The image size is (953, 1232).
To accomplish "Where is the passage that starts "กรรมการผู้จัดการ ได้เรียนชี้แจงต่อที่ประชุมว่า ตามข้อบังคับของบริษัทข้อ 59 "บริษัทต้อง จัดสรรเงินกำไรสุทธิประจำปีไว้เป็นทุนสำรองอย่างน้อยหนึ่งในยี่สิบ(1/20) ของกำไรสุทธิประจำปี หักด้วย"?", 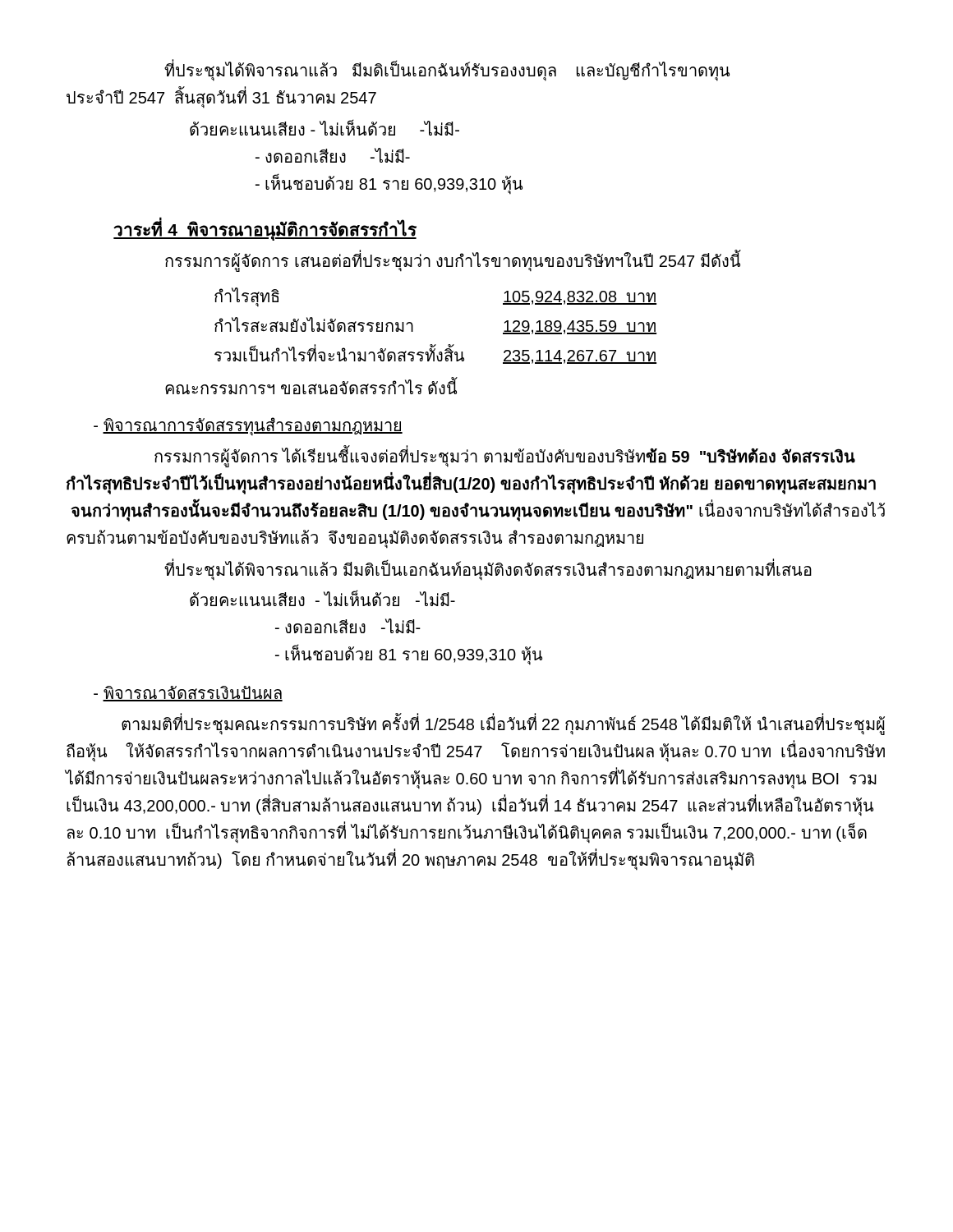I will pos(475,497).
